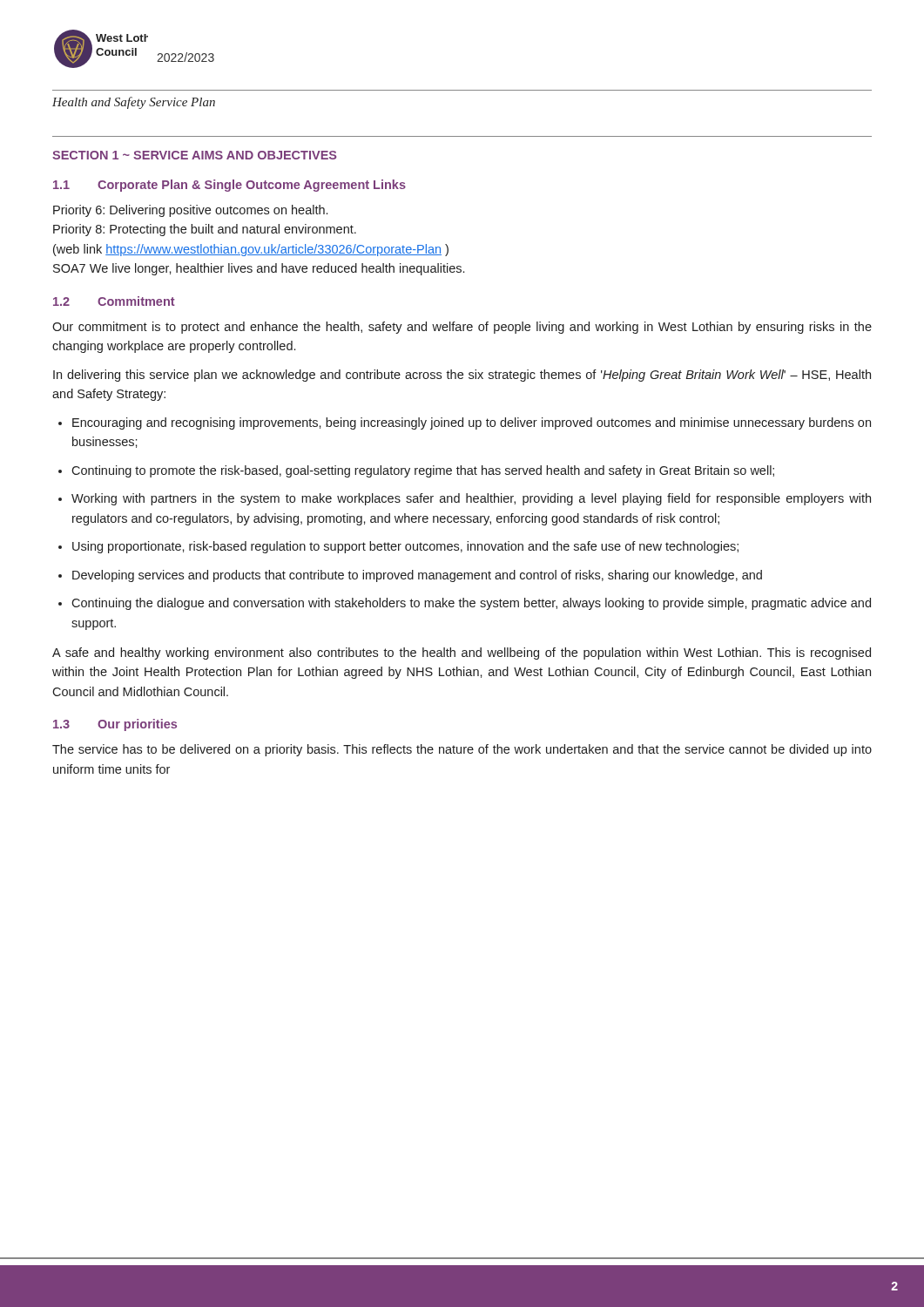Find the block starting "1.2 Commitment"
Image resolution: width=924 pixels, height=1307 pixels.
tap(114, 301)
